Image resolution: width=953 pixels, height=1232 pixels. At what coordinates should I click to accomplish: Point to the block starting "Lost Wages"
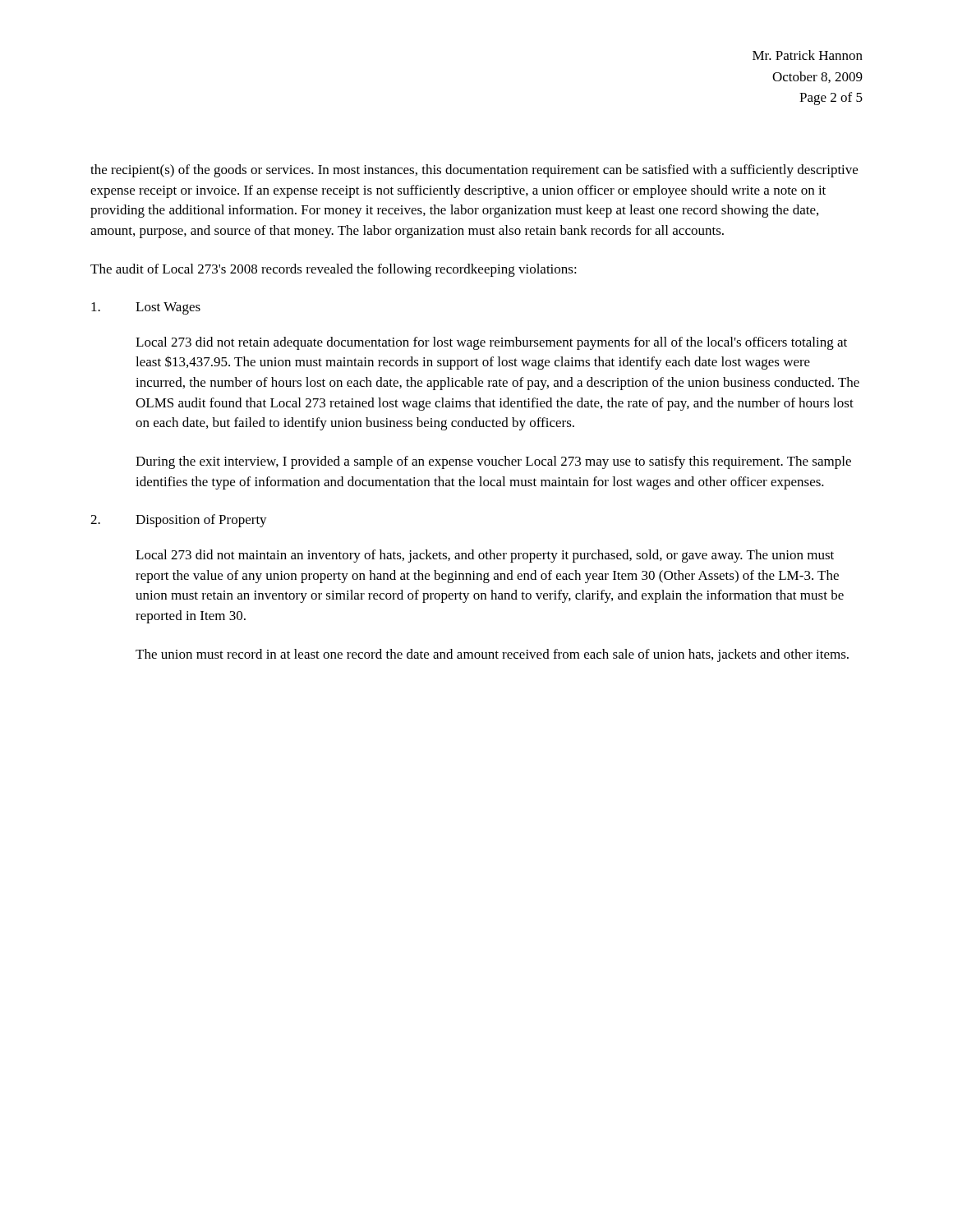145,308
